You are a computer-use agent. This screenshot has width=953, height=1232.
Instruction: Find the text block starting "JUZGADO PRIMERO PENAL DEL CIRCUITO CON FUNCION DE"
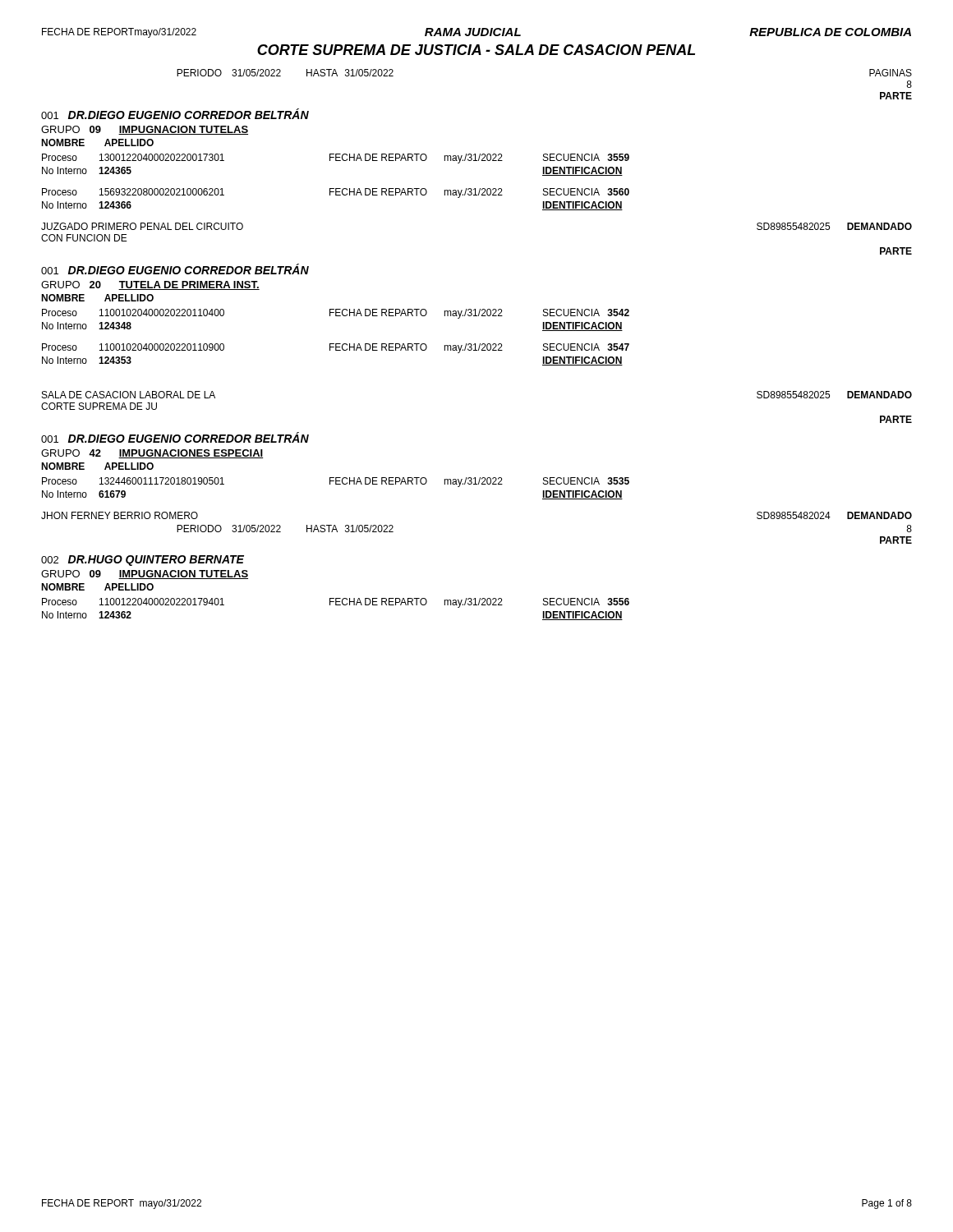(x=144, y=226)
